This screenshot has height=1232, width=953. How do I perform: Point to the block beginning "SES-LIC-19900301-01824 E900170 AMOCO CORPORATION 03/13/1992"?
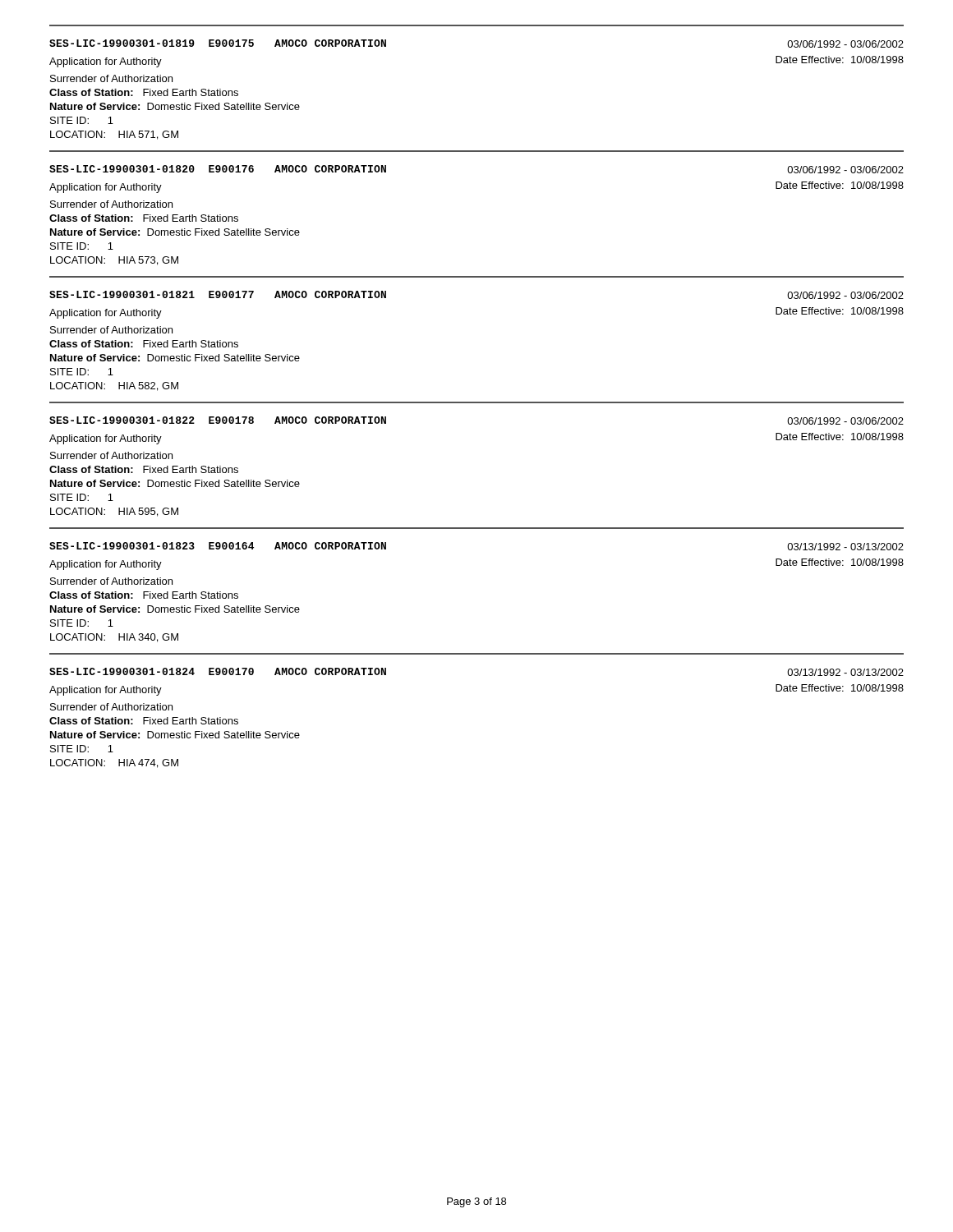119,672
